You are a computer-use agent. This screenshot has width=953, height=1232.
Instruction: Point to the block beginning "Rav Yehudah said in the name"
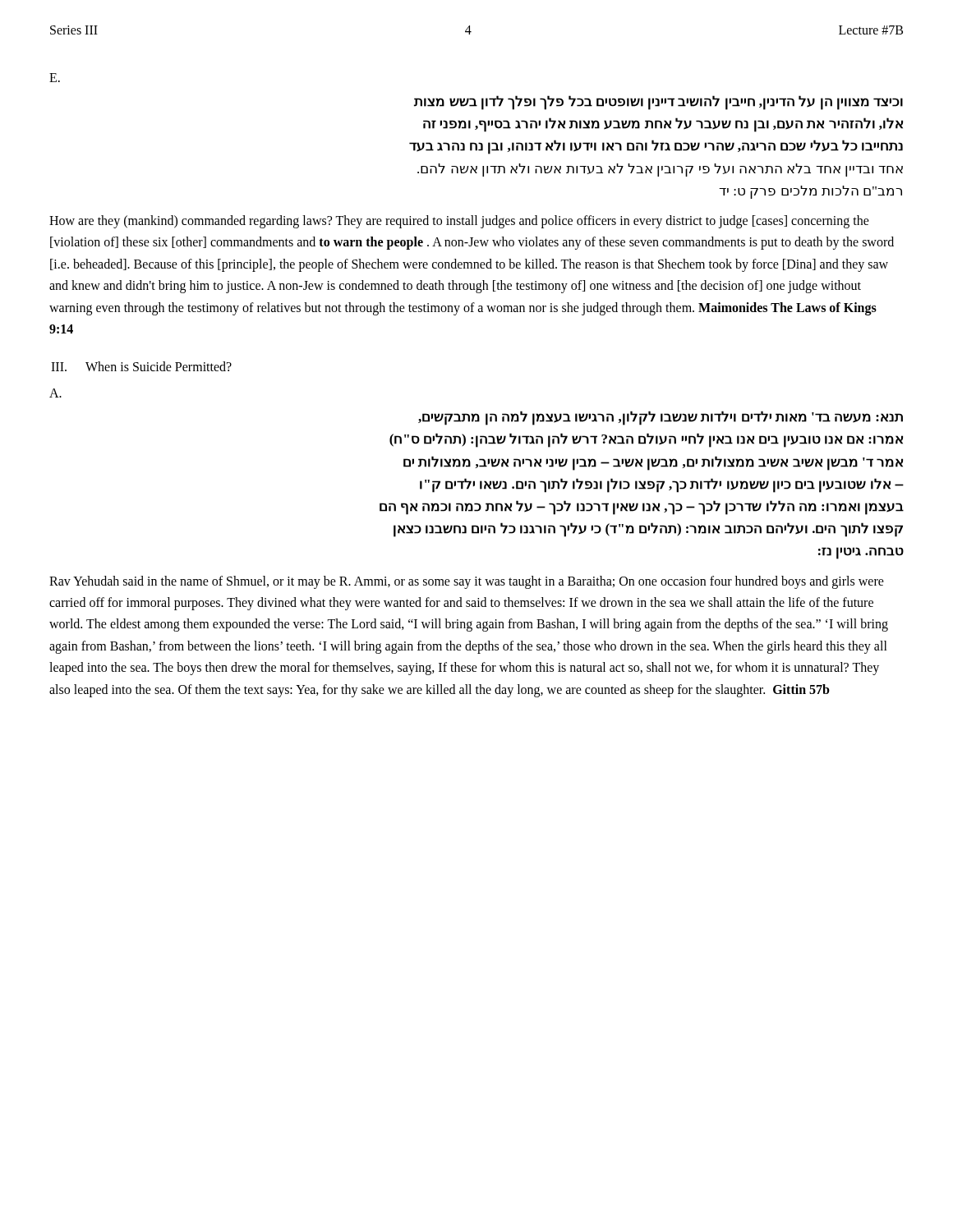click(x=469, y=635)
